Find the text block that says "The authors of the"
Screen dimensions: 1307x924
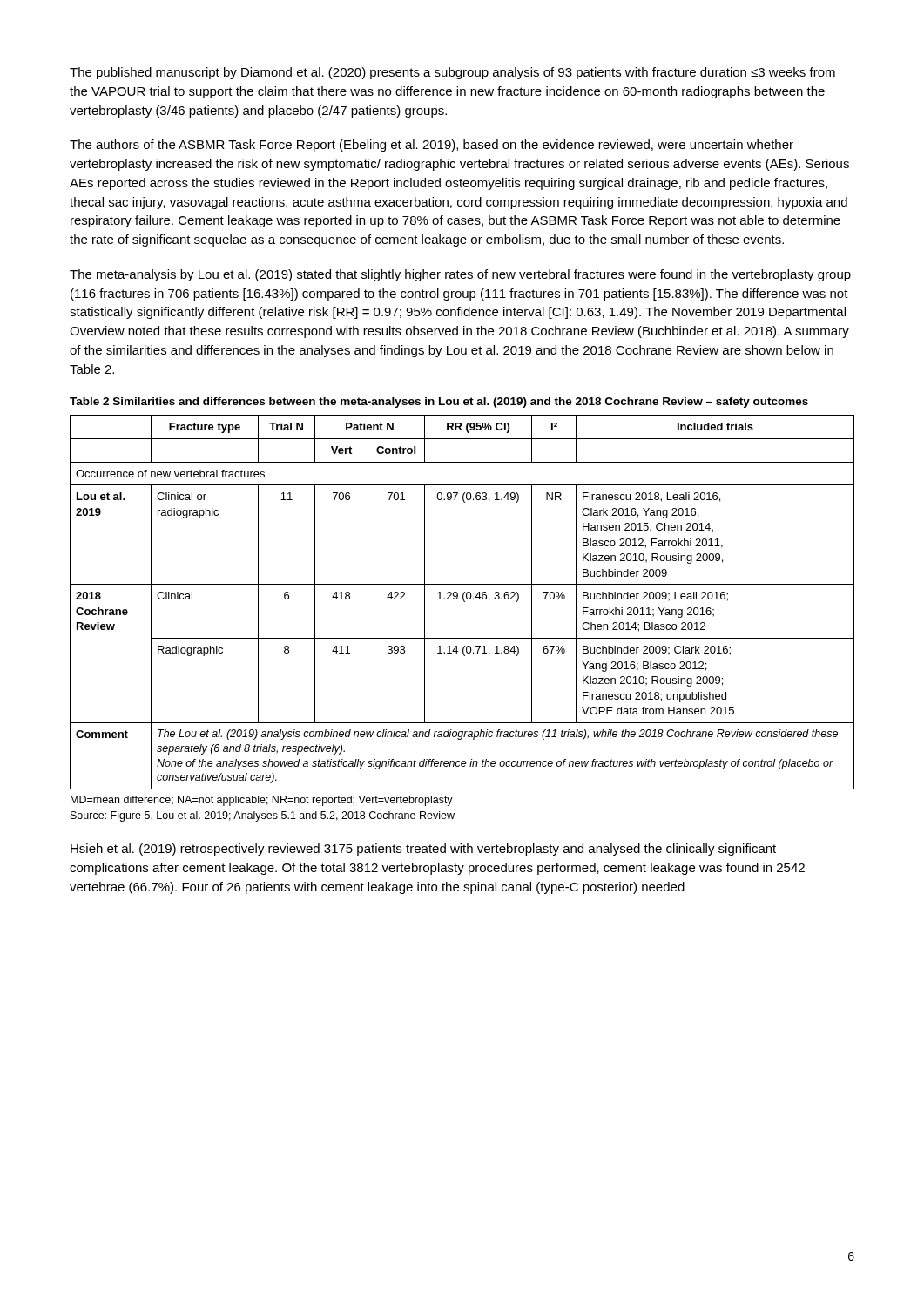click(460, 192)
